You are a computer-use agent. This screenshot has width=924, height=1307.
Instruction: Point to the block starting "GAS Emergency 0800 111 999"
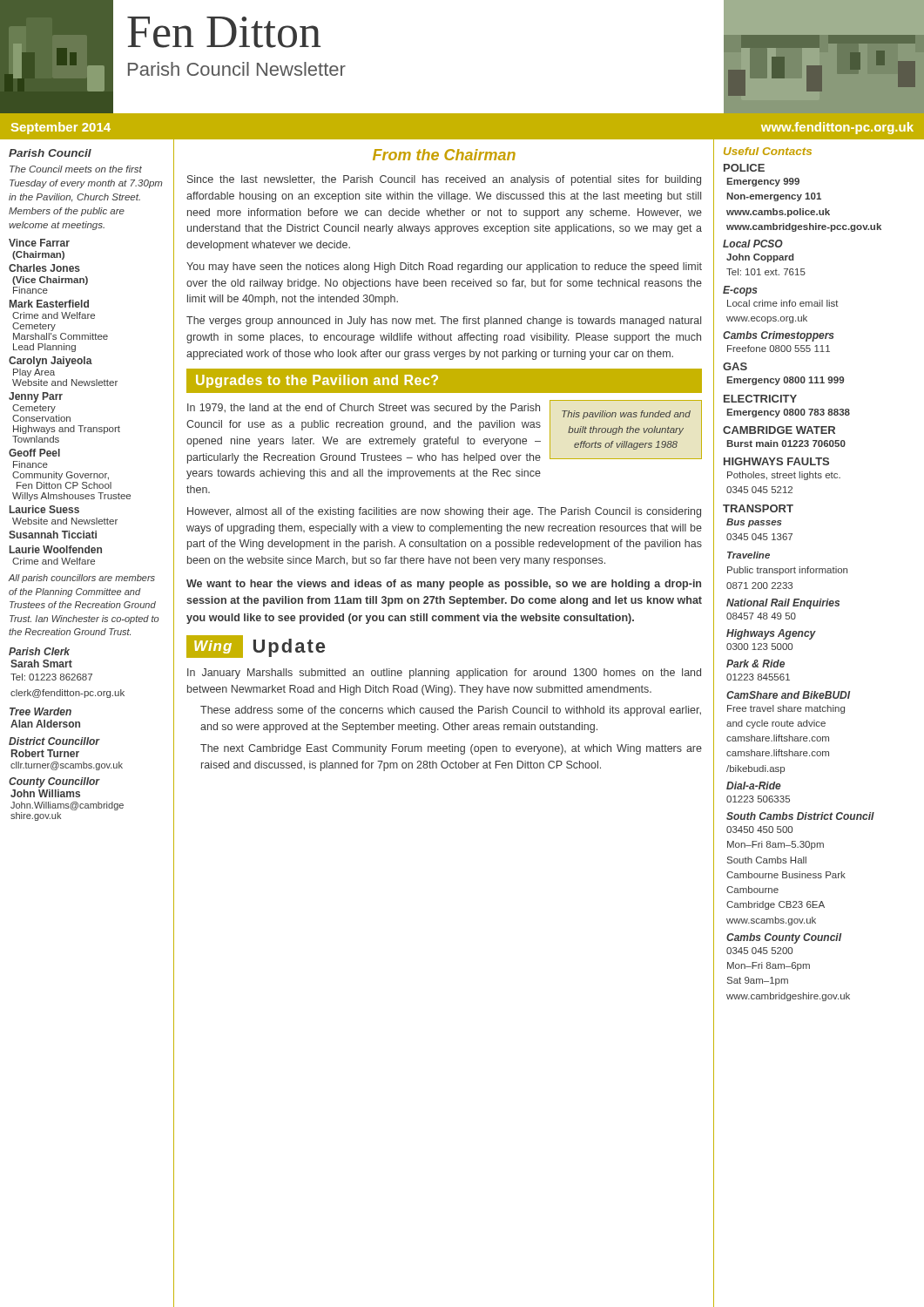819,374
